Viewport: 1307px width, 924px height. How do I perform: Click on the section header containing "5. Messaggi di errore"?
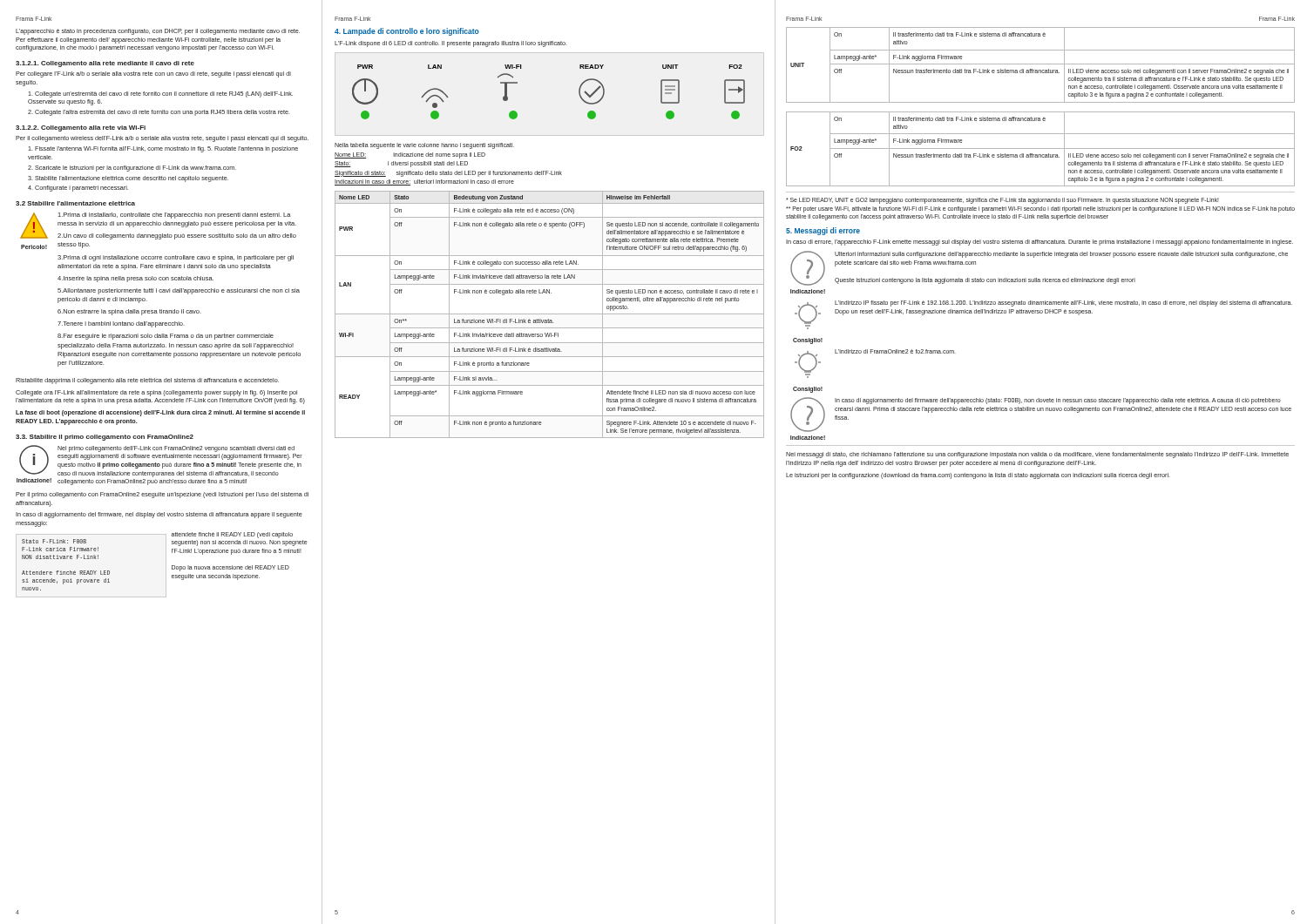(x=823, y=230)
